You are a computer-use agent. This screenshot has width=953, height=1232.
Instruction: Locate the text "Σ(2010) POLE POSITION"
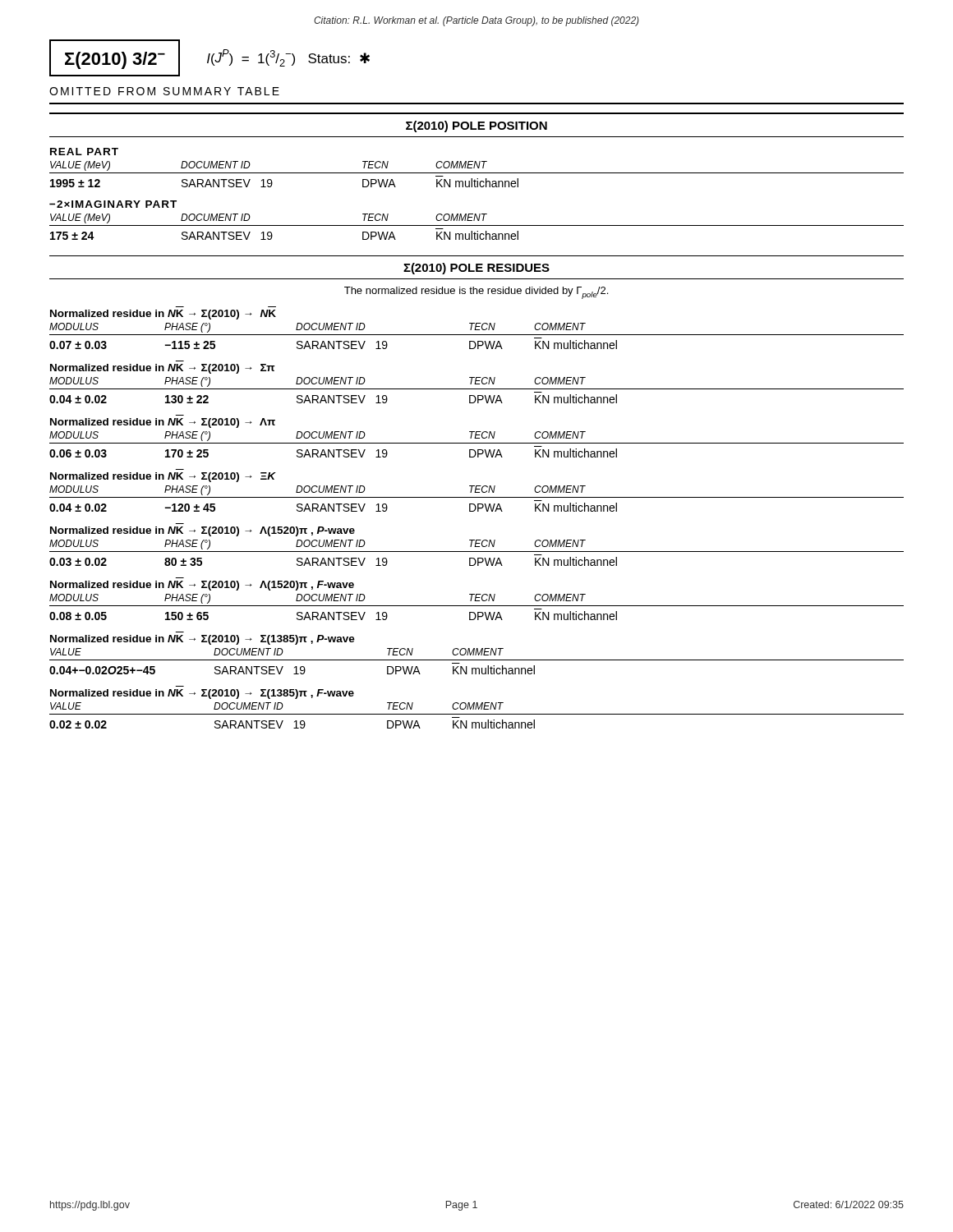[x=476, y=126]
